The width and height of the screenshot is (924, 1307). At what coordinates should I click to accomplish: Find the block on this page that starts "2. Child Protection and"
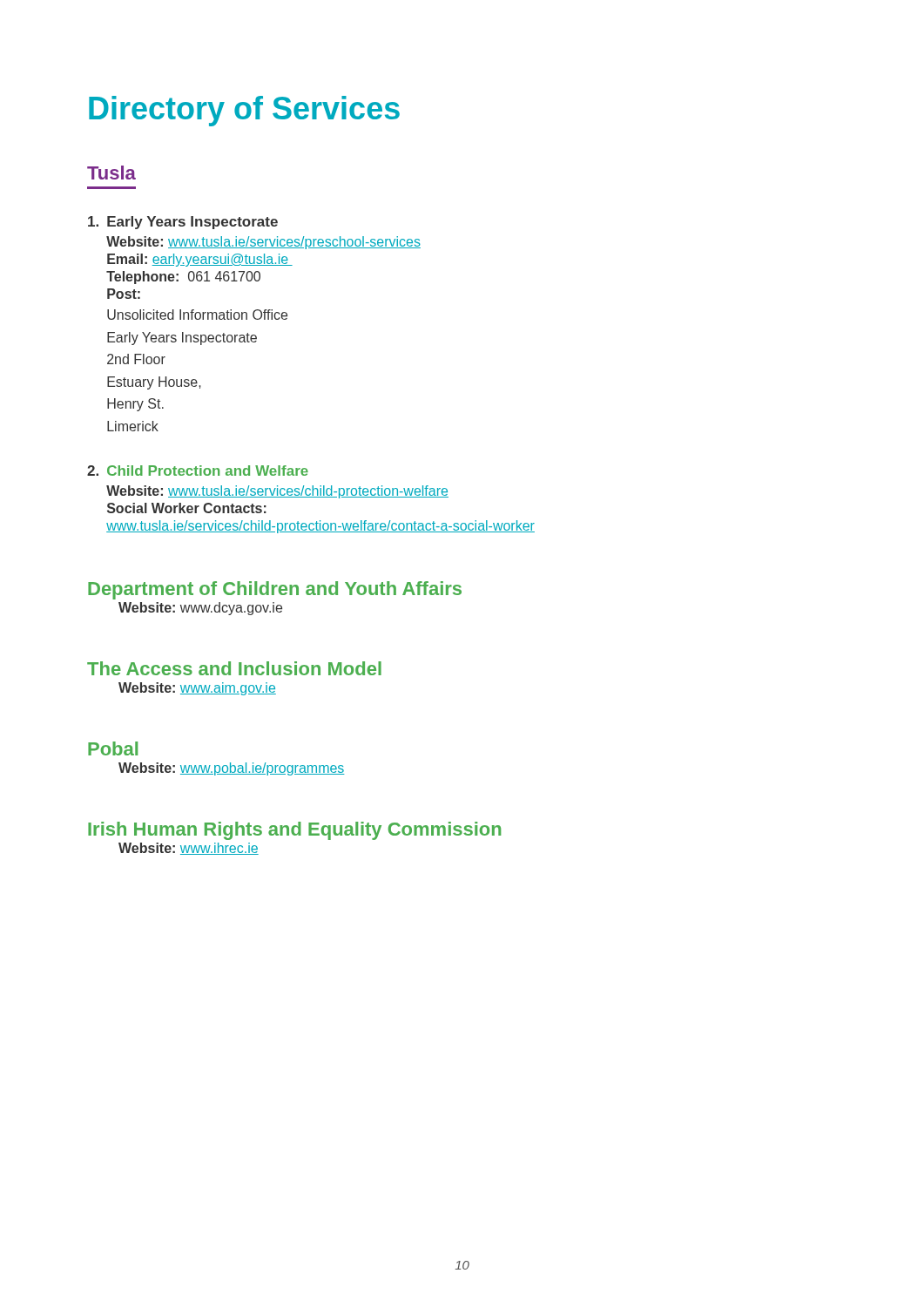click(198, 471)
